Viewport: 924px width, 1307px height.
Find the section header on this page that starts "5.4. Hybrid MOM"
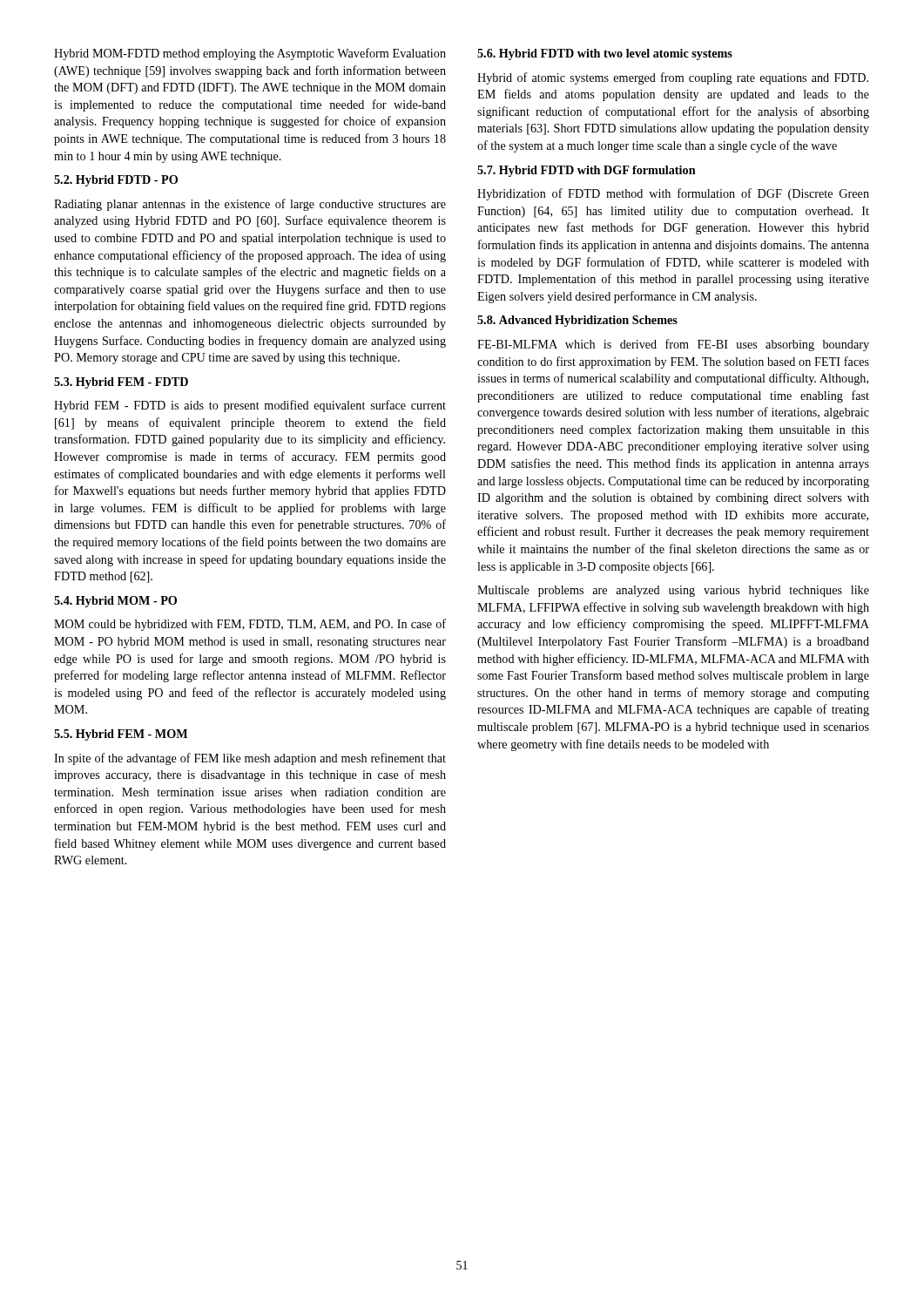115,602
